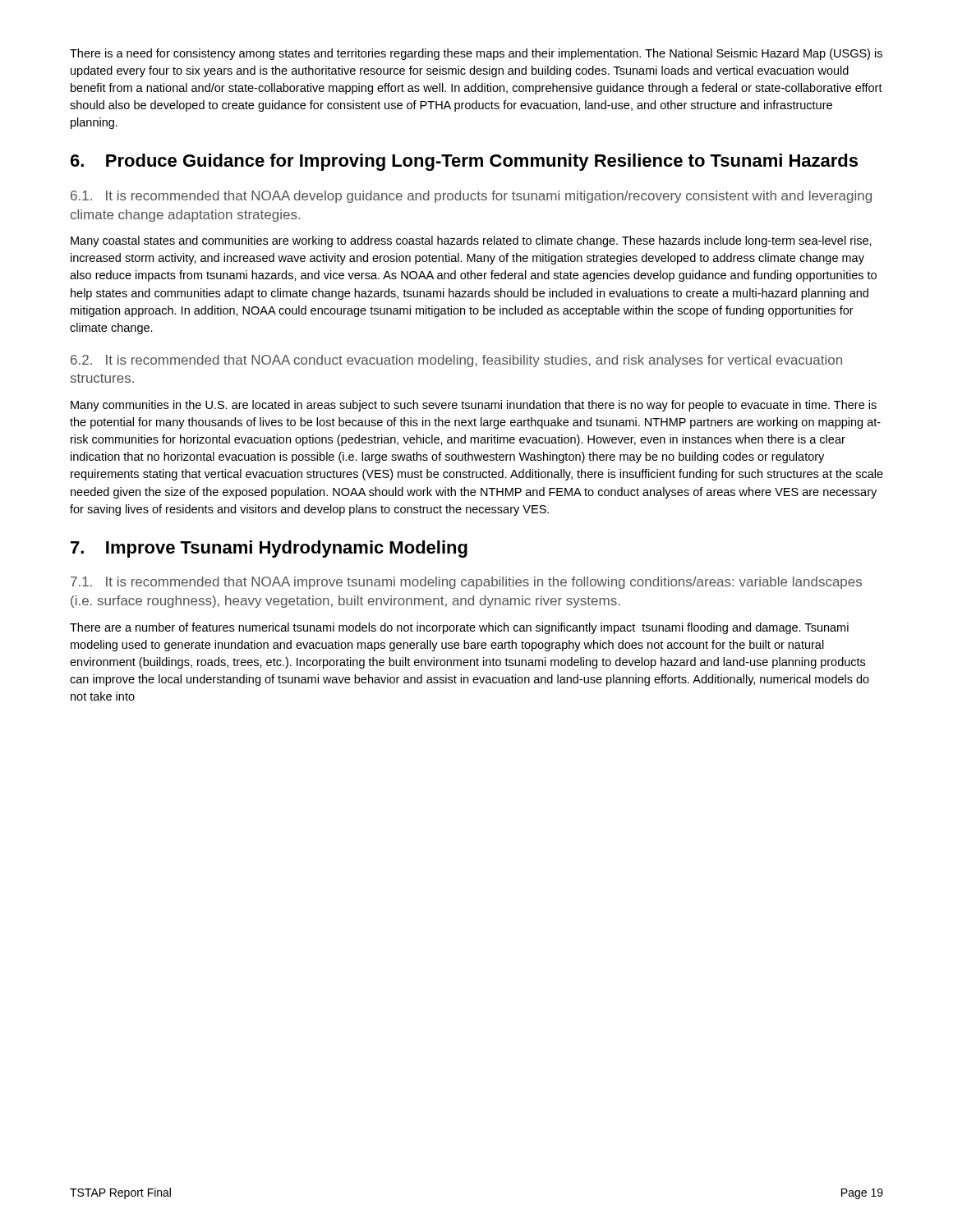Where is the passage that starts "There are a number of features numerical"?

[x=470, y=662]
